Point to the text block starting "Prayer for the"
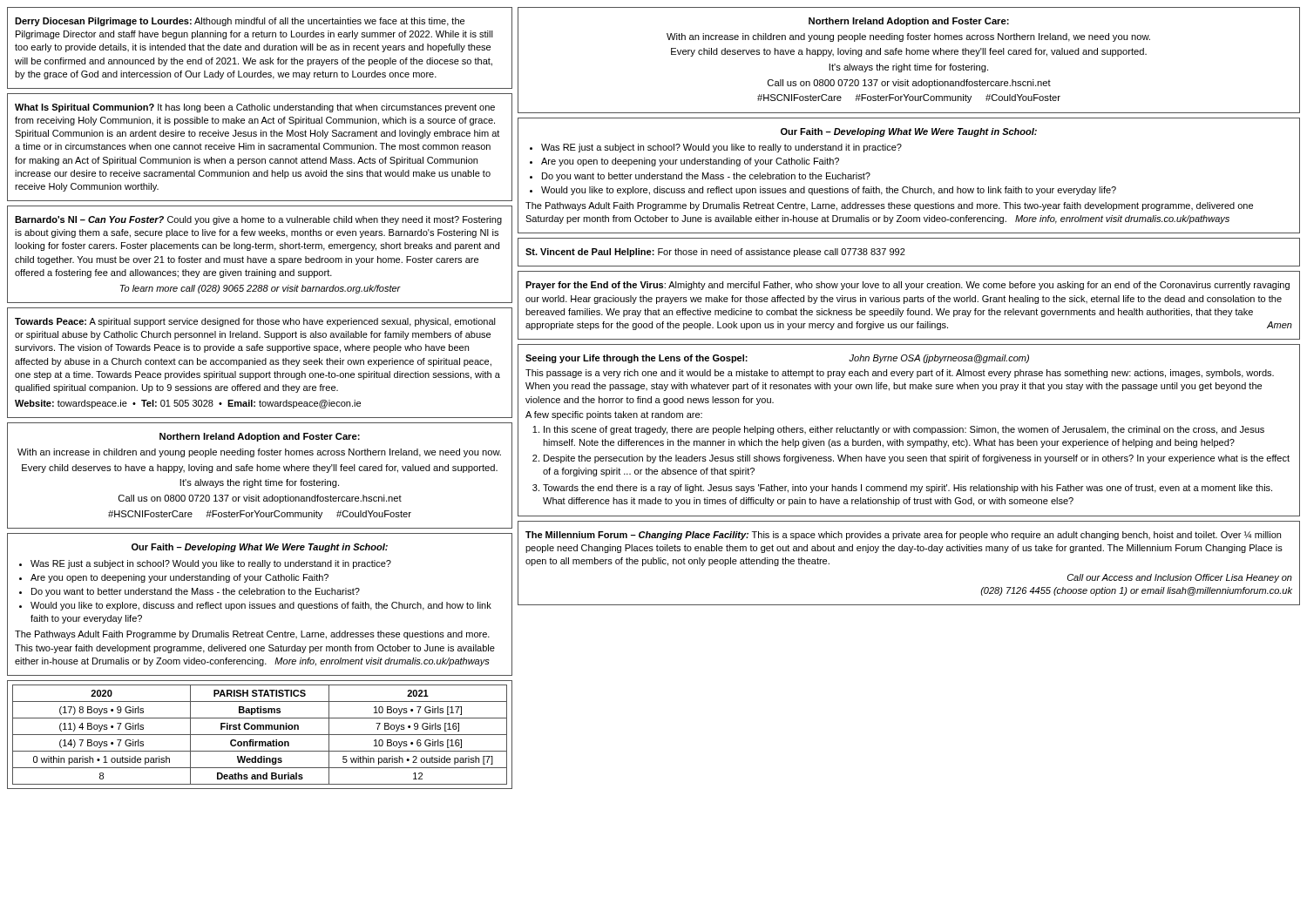The image size is (1307, 924). 909,305
